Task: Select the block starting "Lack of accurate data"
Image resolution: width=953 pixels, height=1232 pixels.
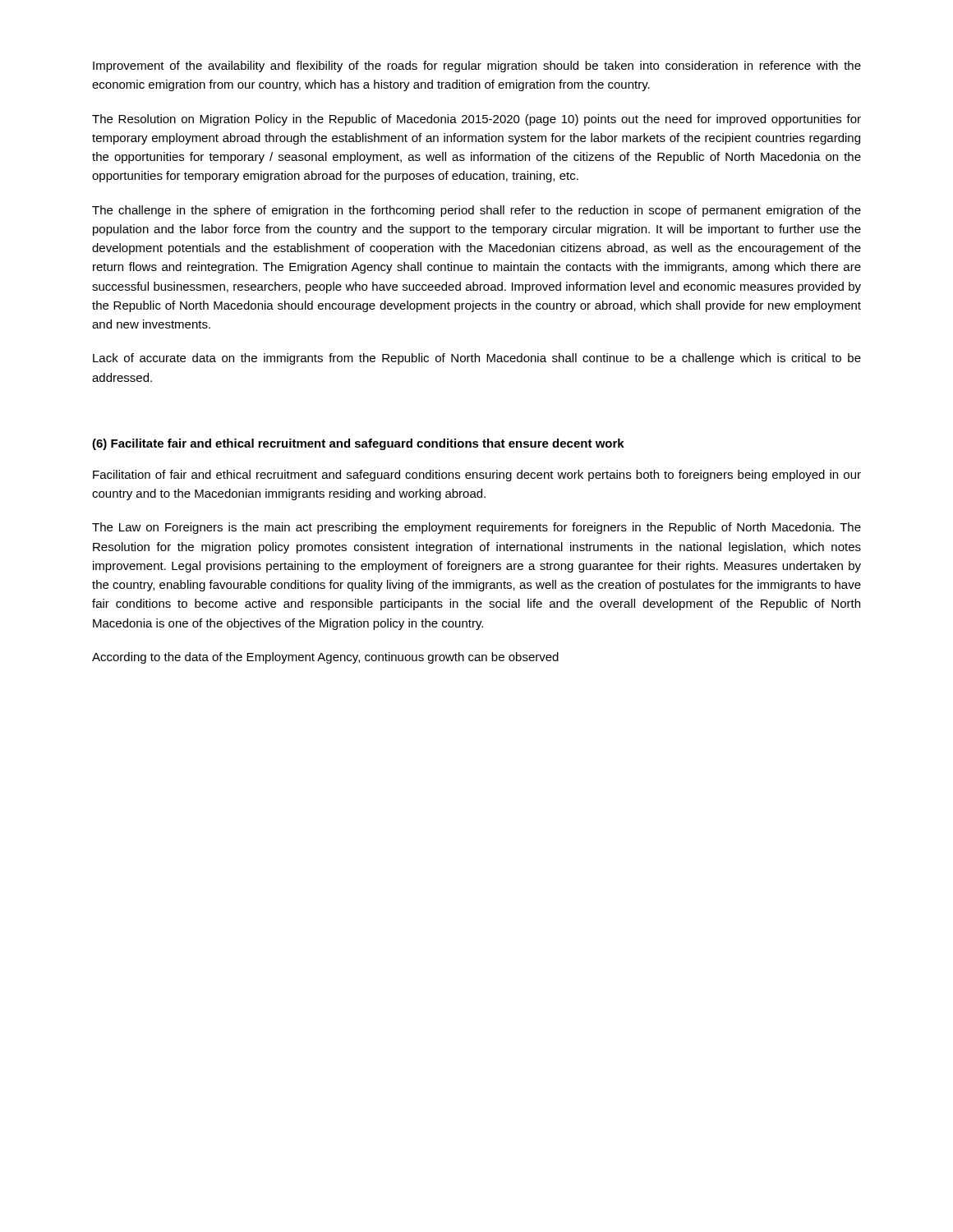Action: click(x=476, y=367)
